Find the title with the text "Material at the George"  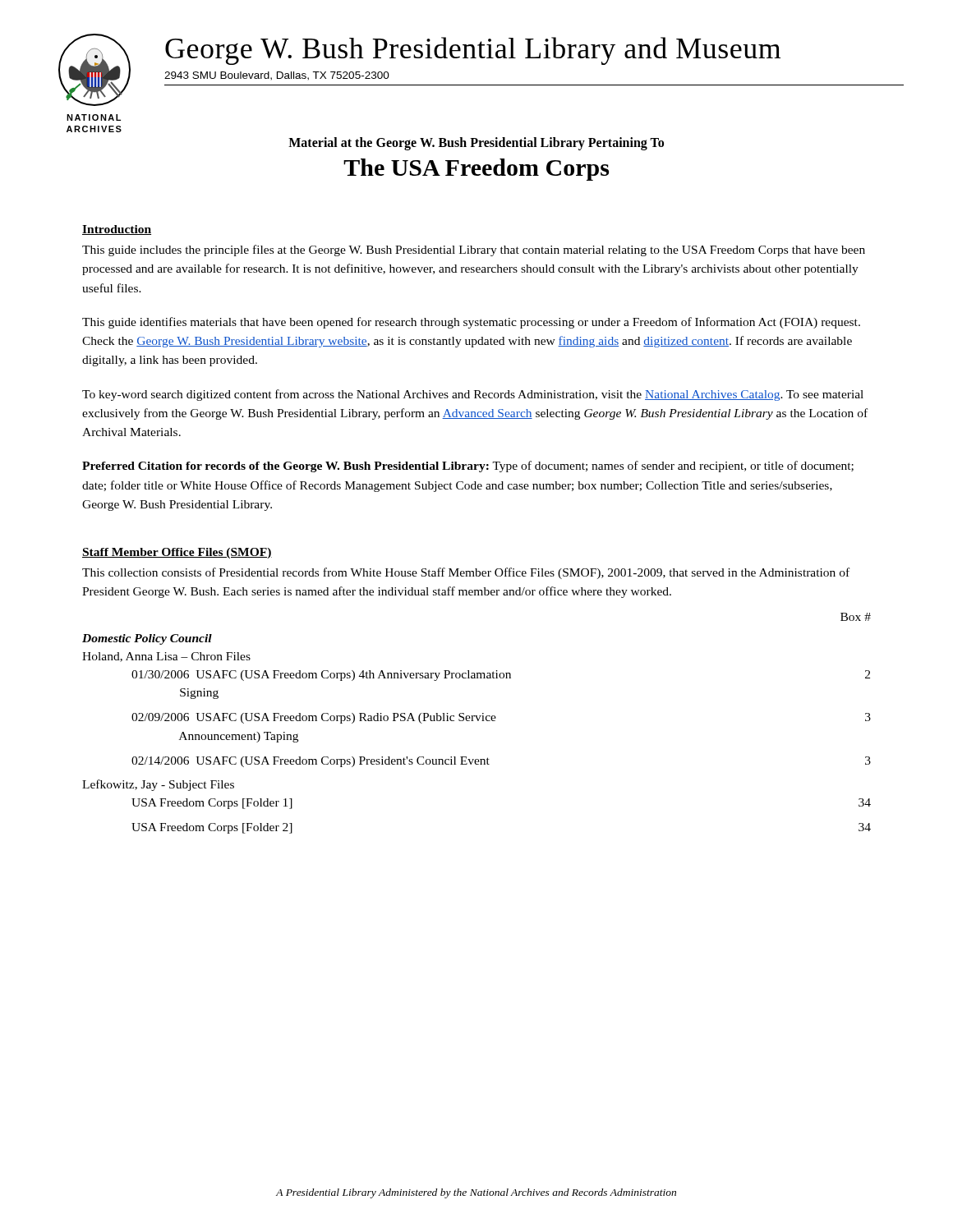pos(476,158)
